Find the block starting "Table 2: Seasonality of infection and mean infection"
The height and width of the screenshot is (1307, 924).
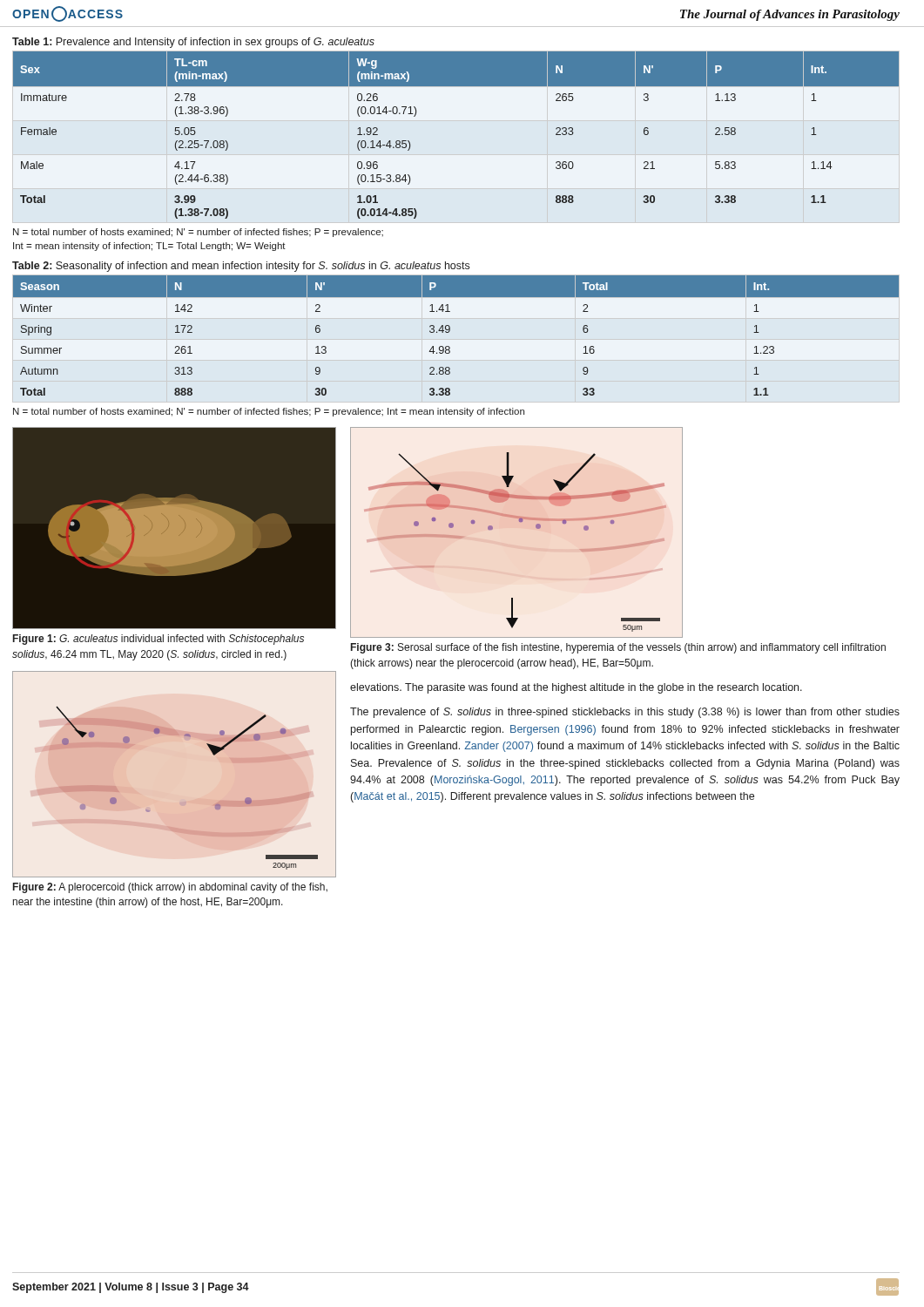click(241, 266)
